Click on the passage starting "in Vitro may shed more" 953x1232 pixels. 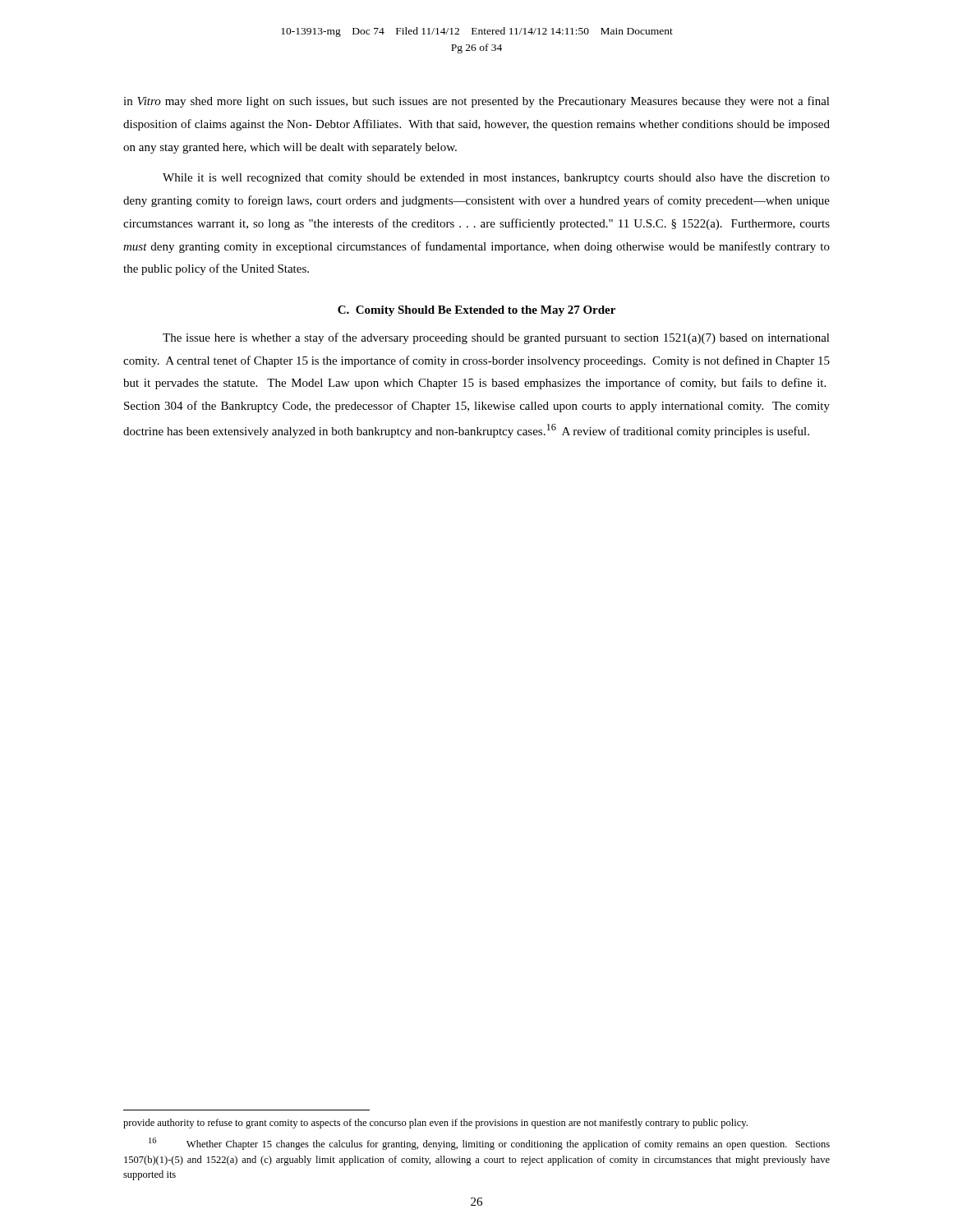476,124
